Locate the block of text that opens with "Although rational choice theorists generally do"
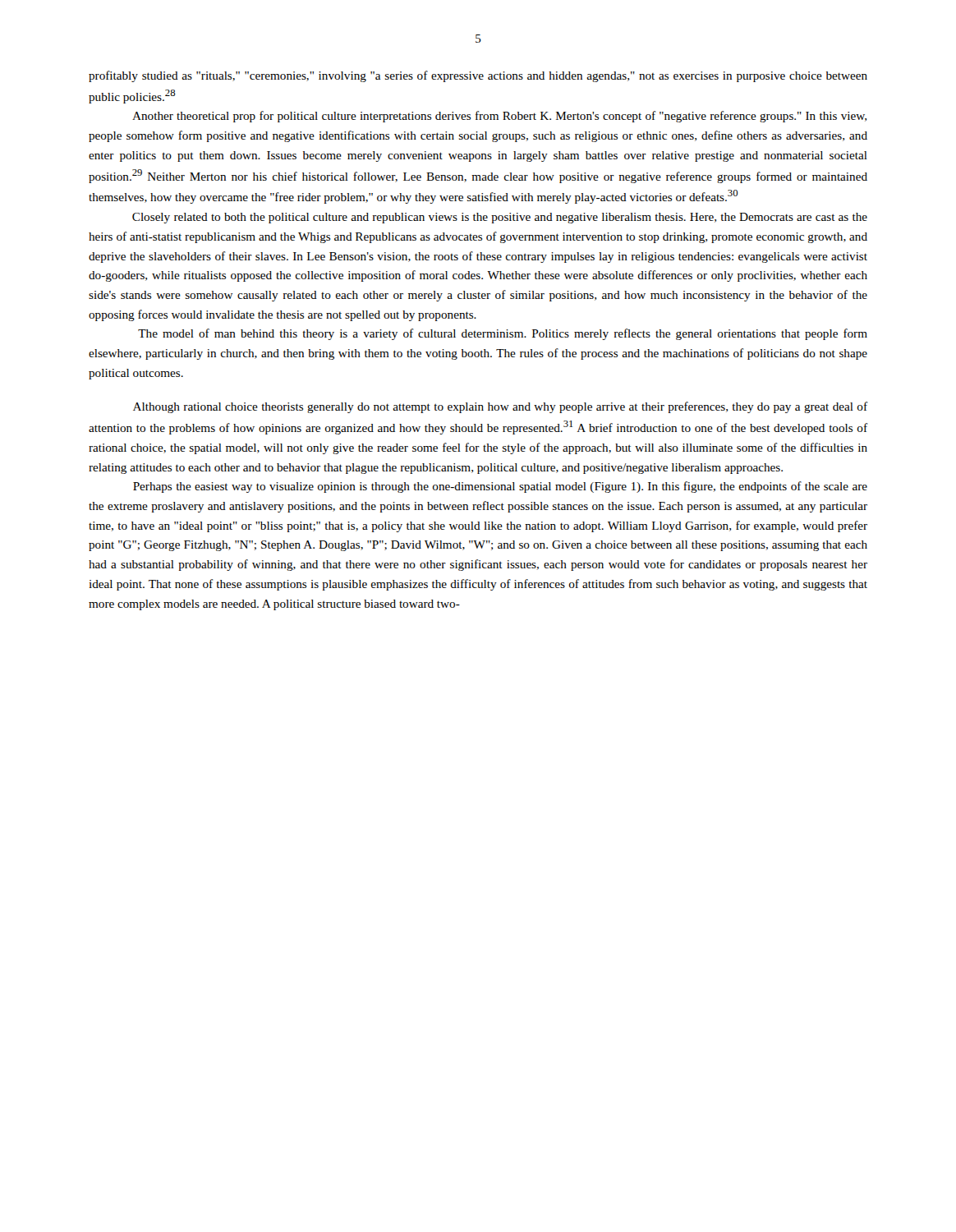This screenshot has height=1232, width=956. point(478,437)
